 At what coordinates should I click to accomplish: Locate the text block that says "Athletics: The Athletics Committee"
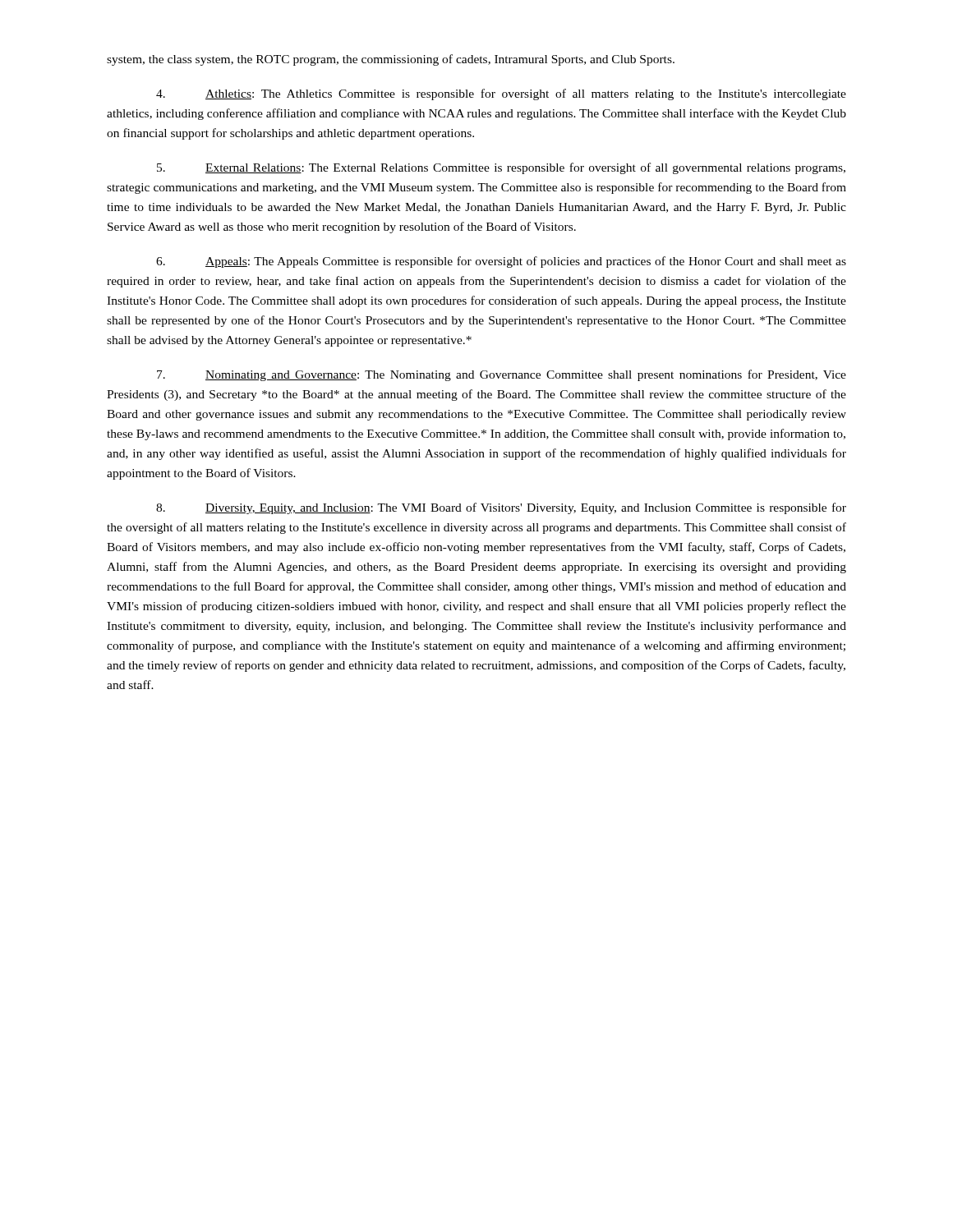coord(476,112)
